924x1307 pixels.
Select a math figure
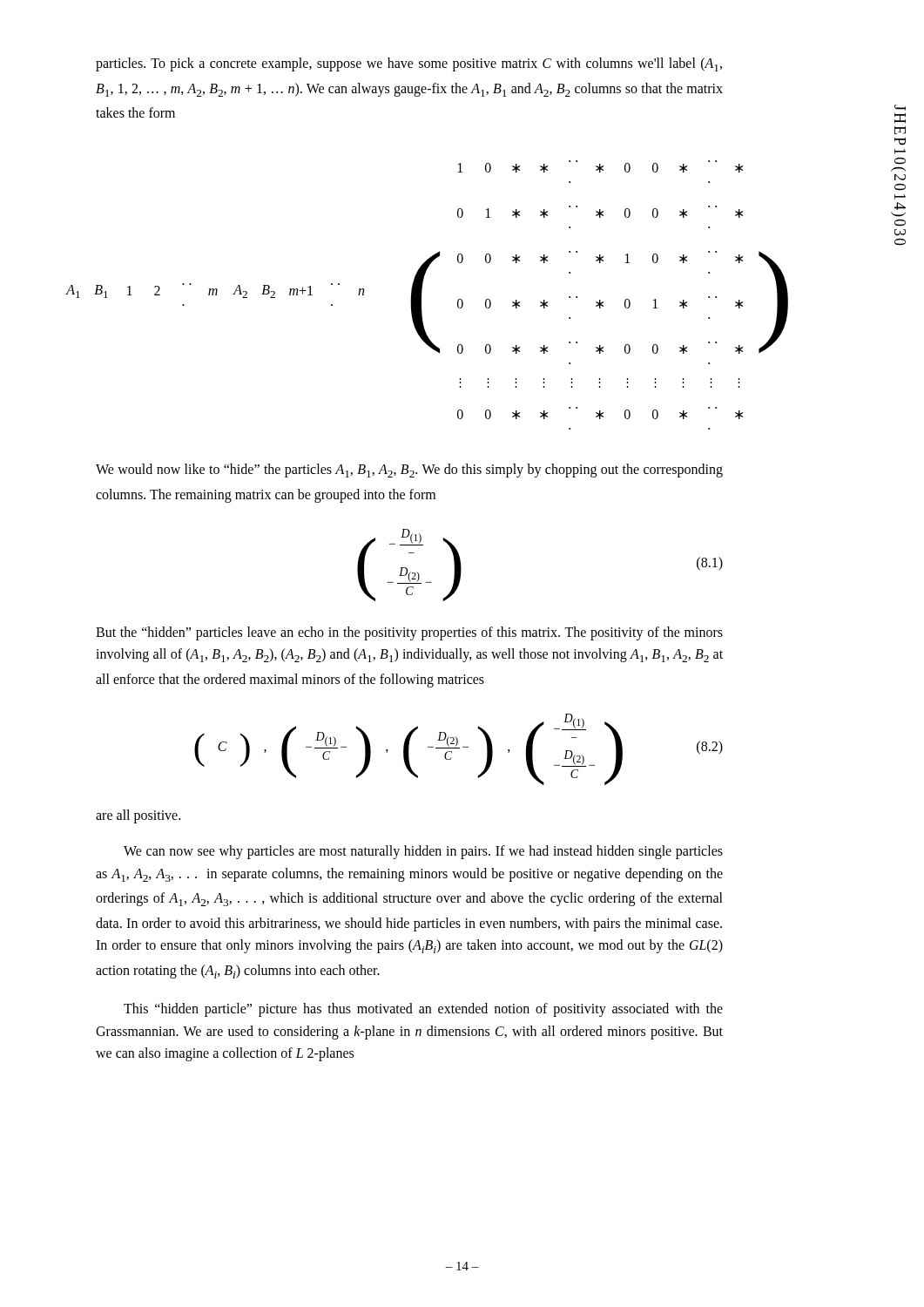point(409,291)
